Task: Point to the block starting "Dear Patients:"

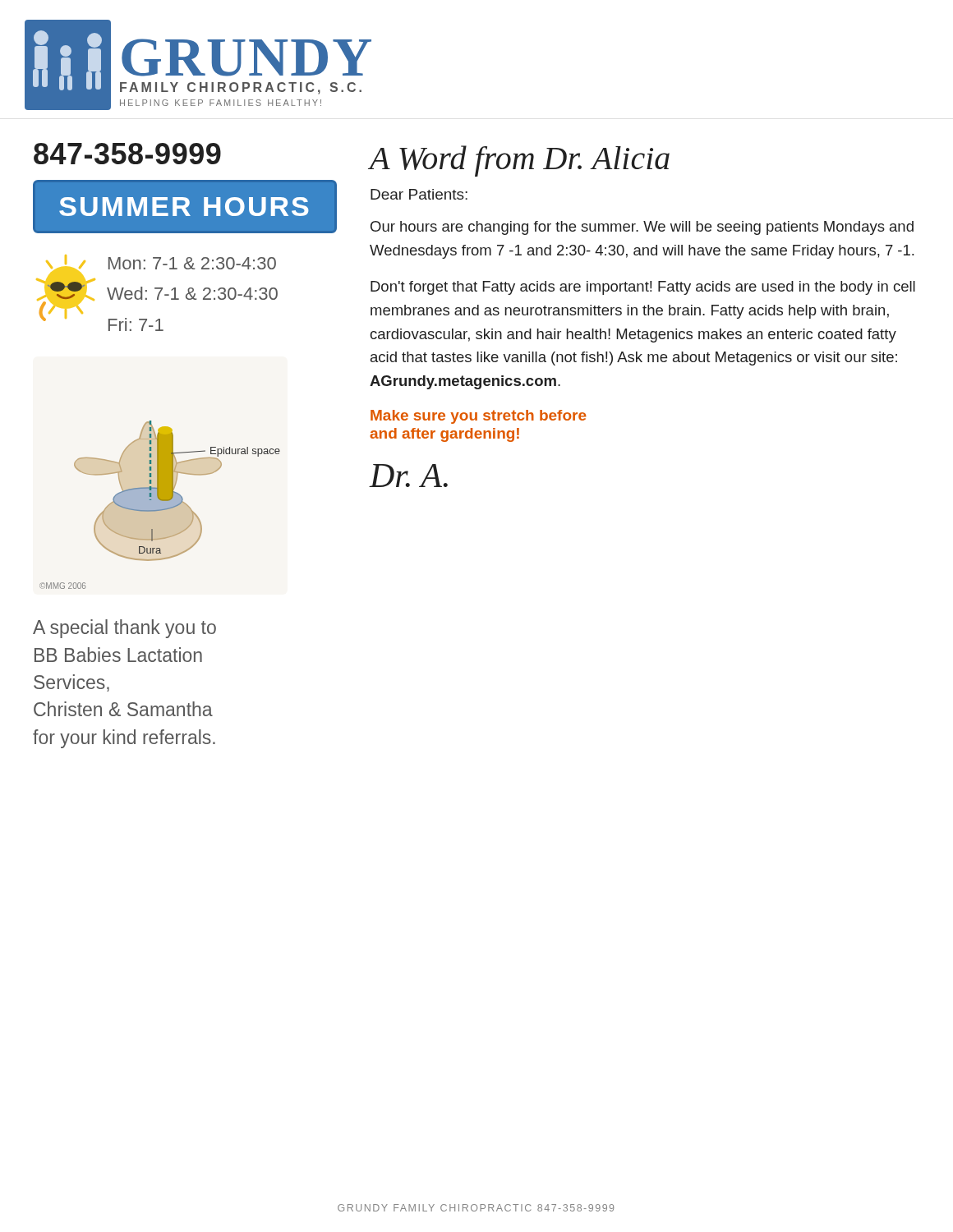Action: (419, 194)
